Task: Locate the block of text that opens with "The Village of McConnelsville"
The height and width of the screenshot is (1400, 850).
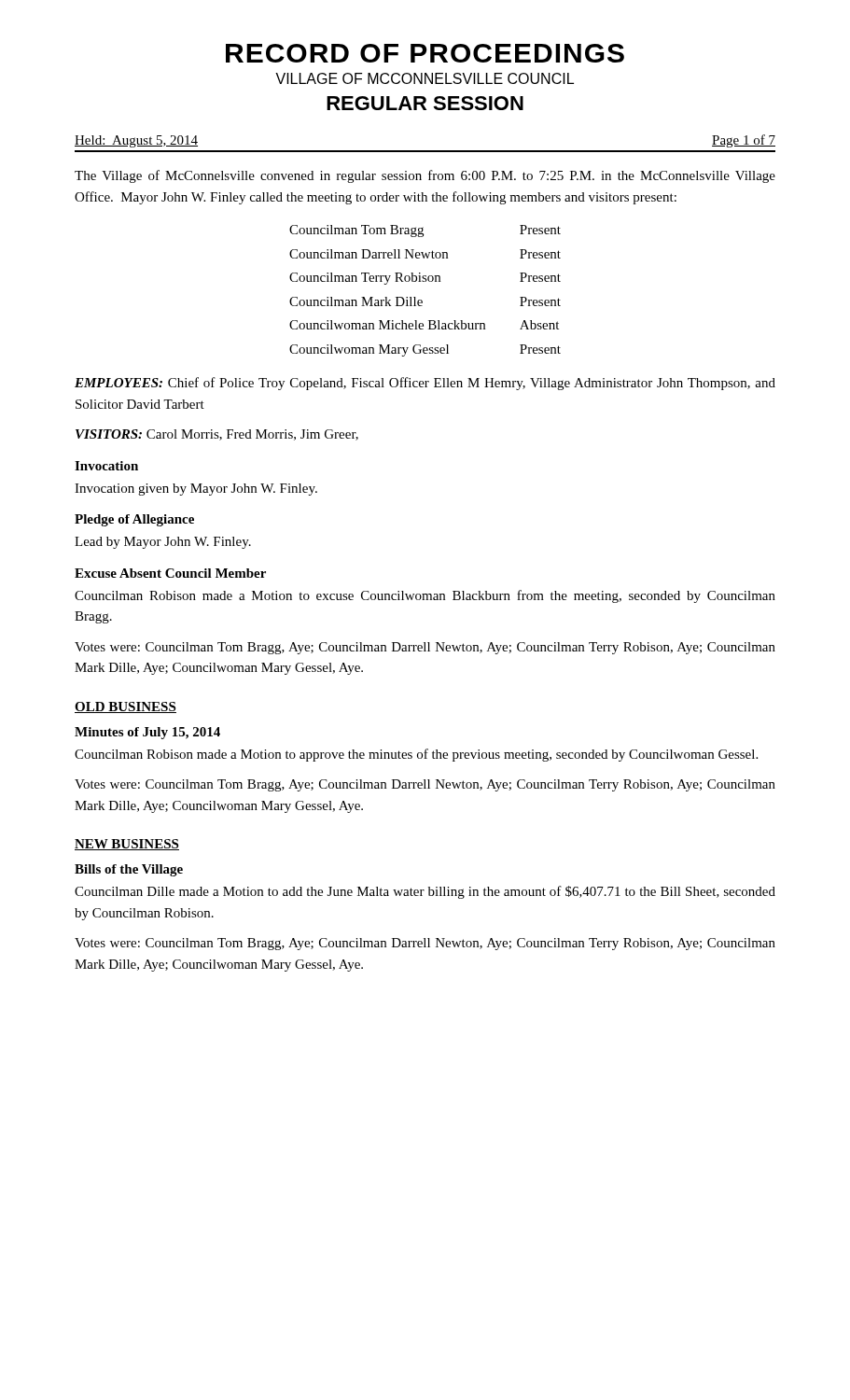Action: 425,186
